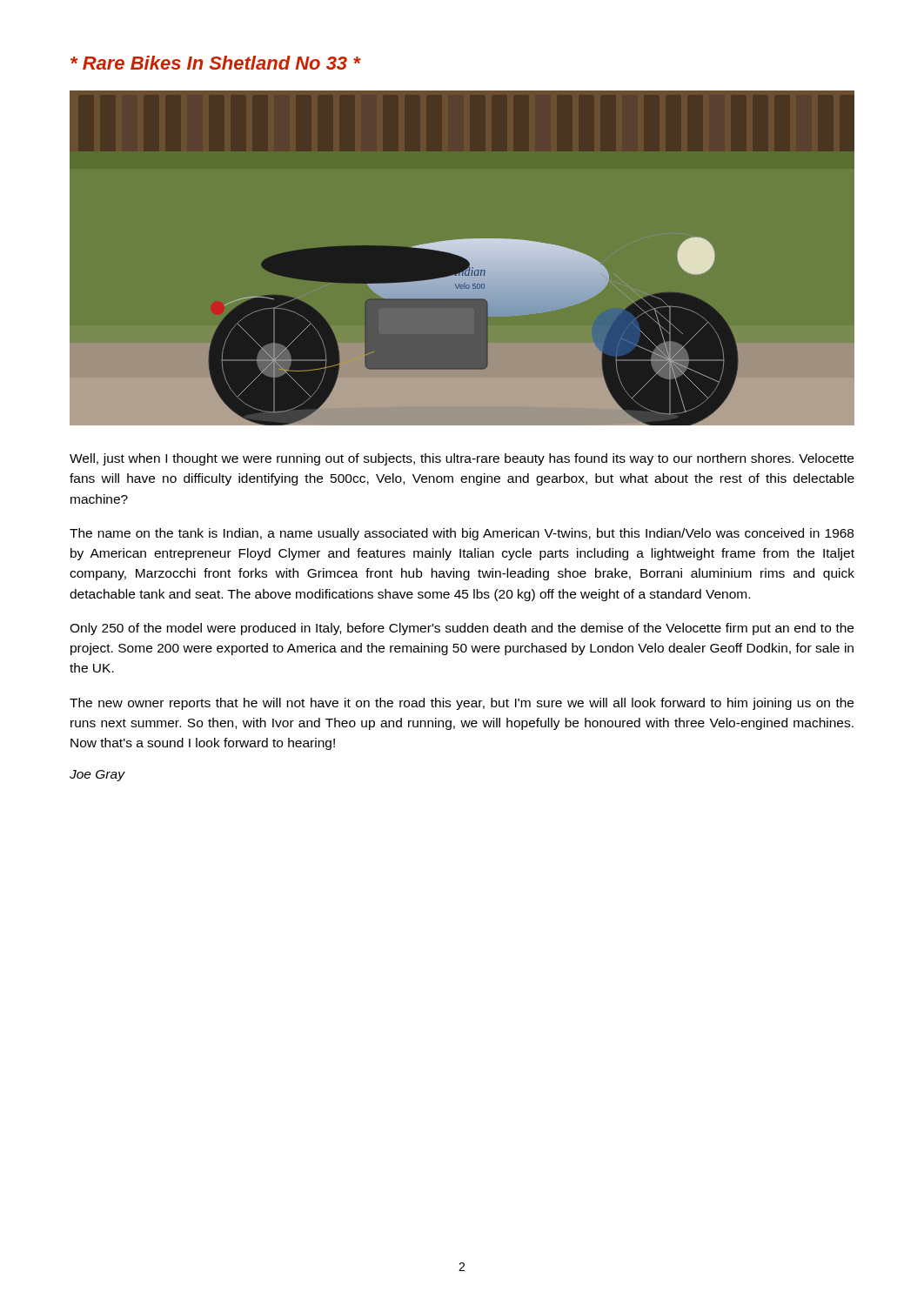Click on the block starting "The name on the"

[x=462, y=563]
